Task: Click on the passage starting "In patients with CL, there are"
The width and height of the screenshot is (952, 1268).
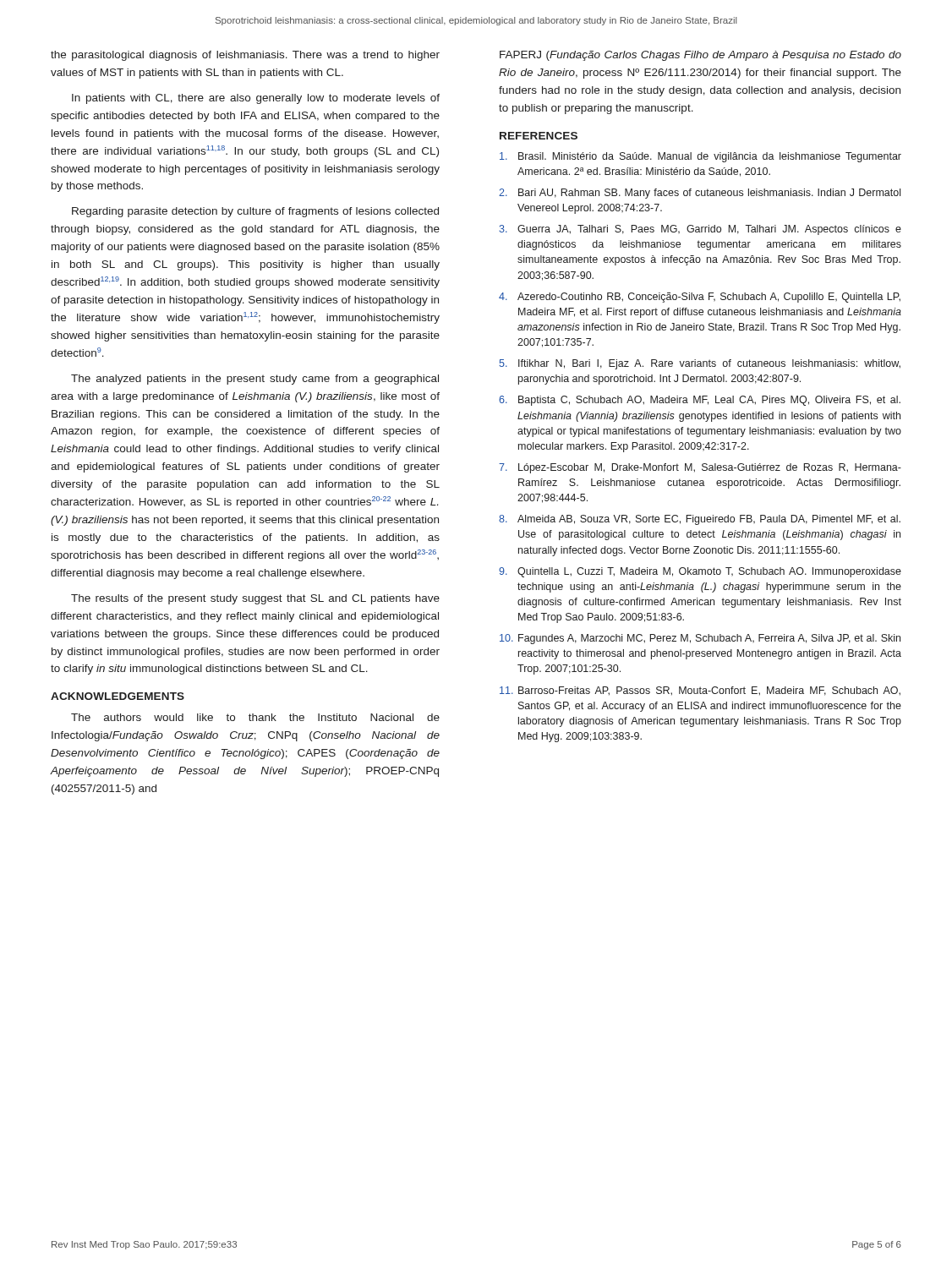Action: (245, 143)
